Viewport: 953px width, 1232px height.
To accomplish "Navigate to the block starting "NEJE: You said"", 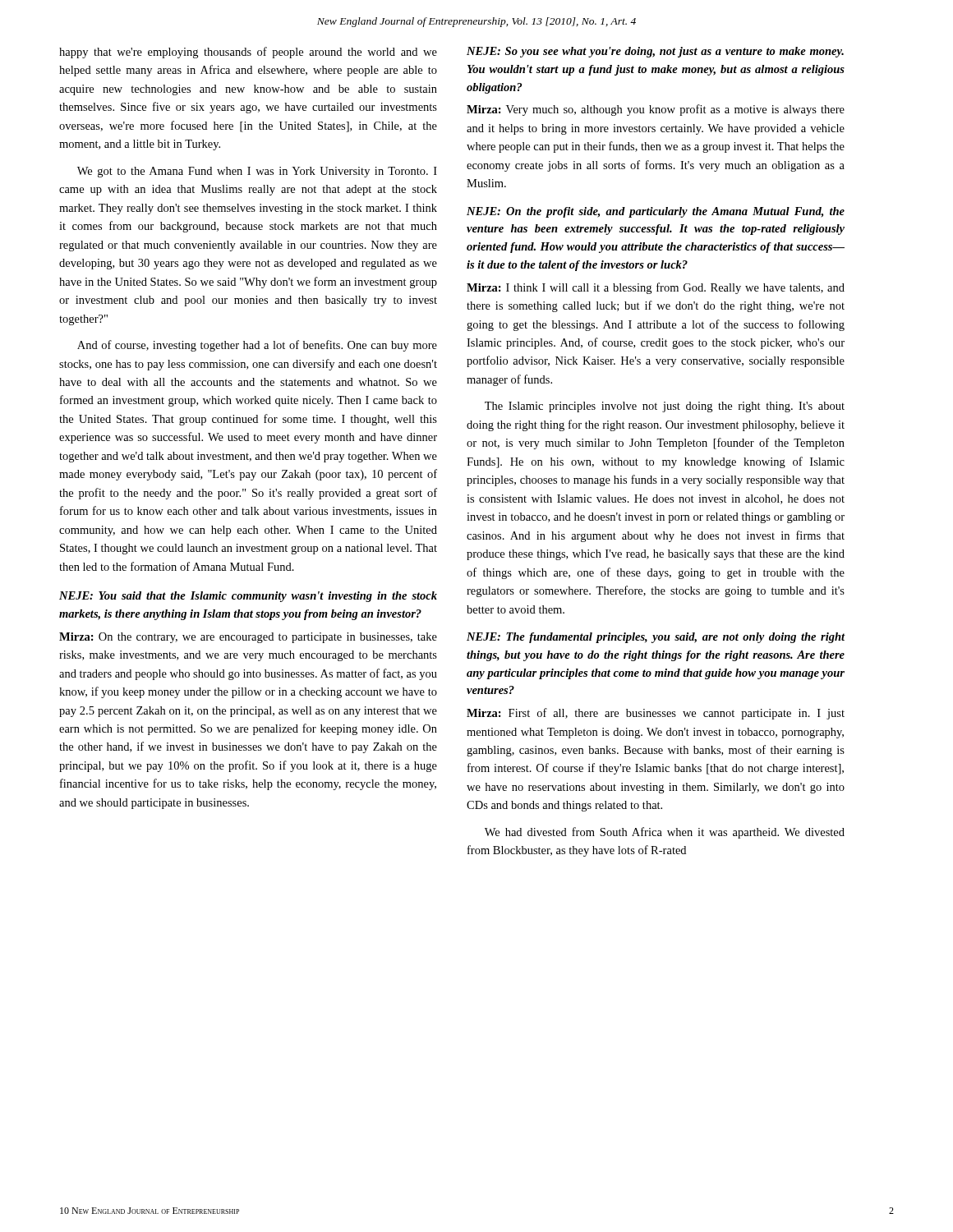I will 248,605.
